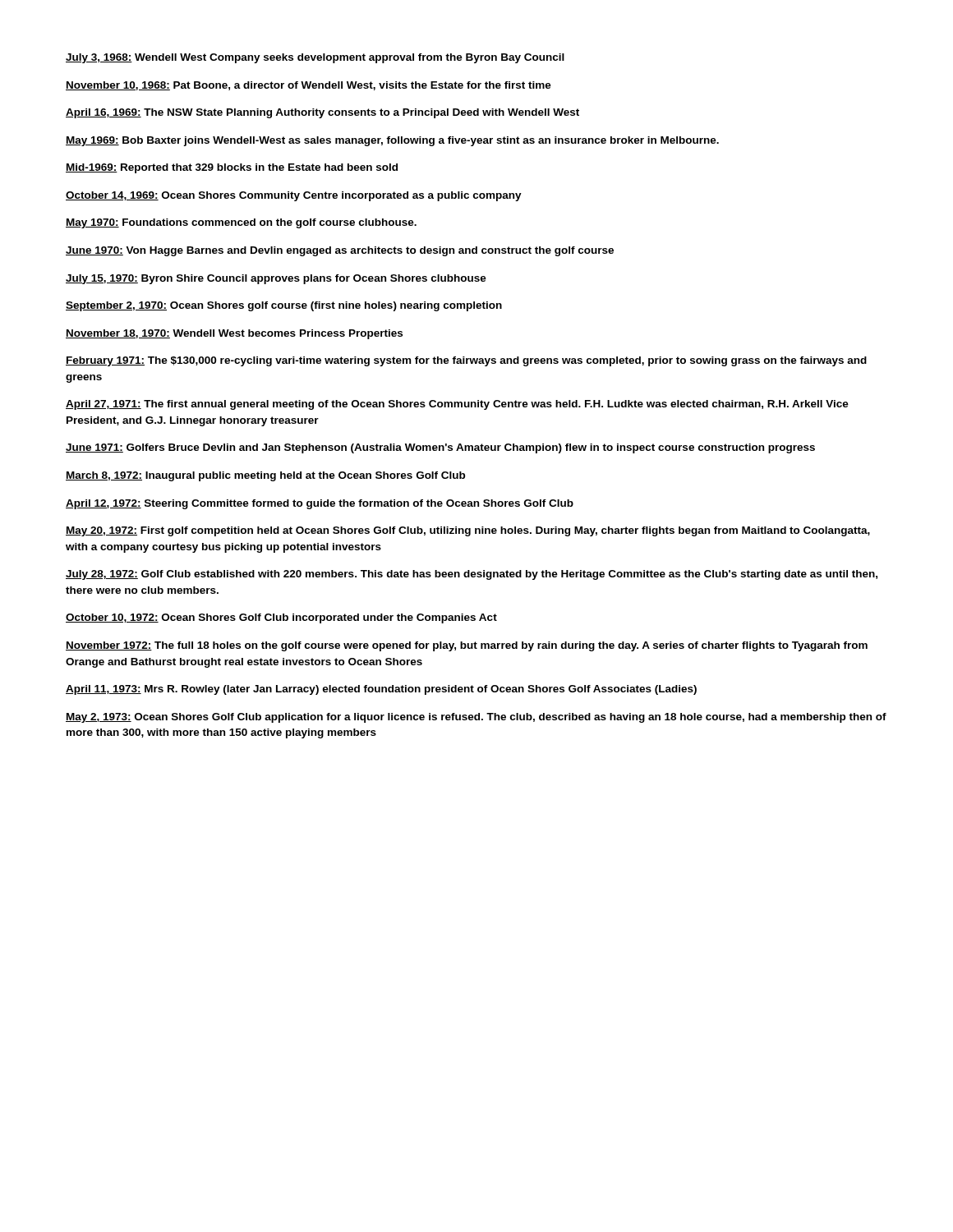Screen dimensions: 1232x953
Task: Navigate to the text starting "May 1970: Foundations commenced on the"
Action: tap(241, 222)
